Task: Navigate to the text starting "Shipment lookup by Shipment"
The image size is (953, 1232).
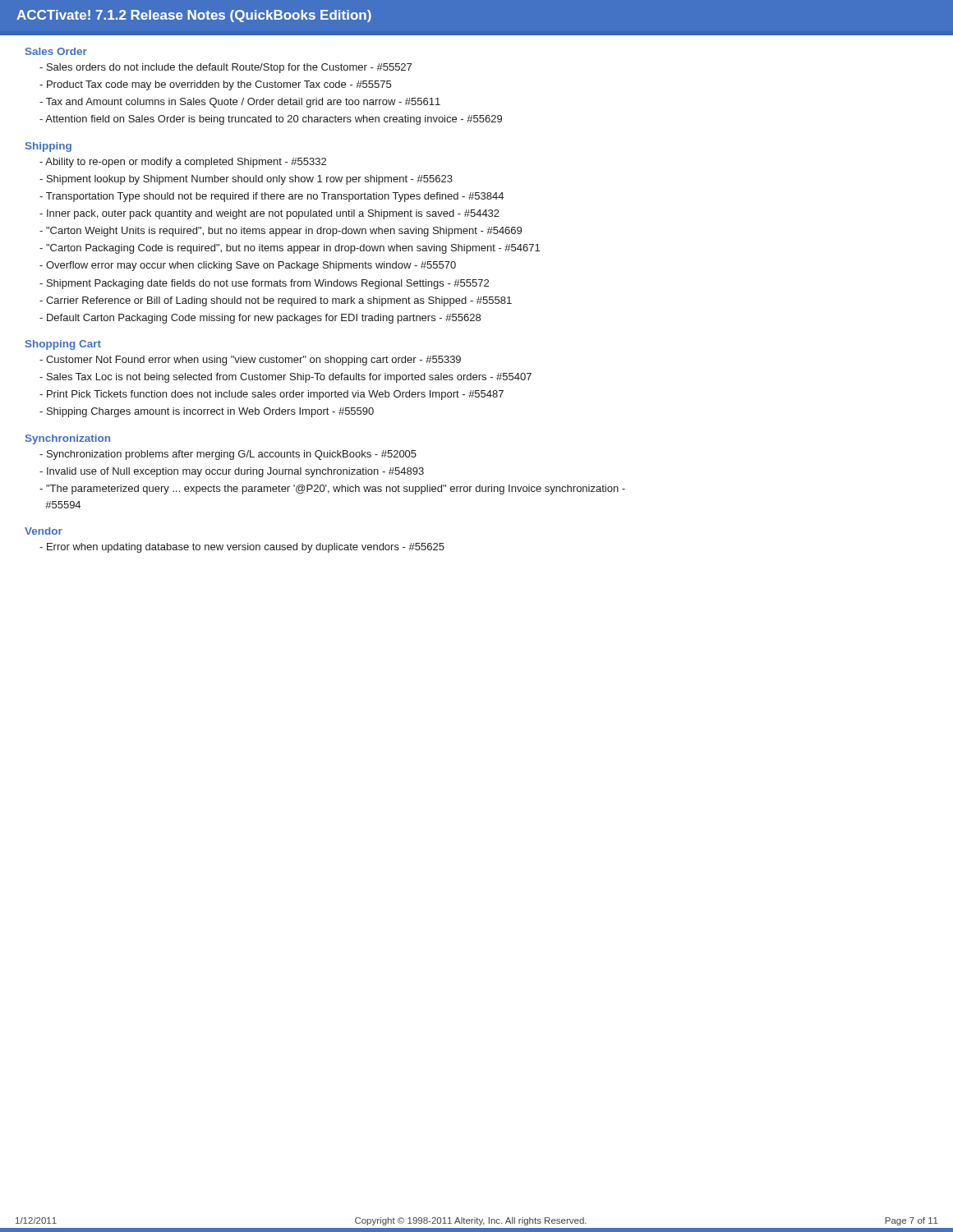Action: tap(246, 178)
